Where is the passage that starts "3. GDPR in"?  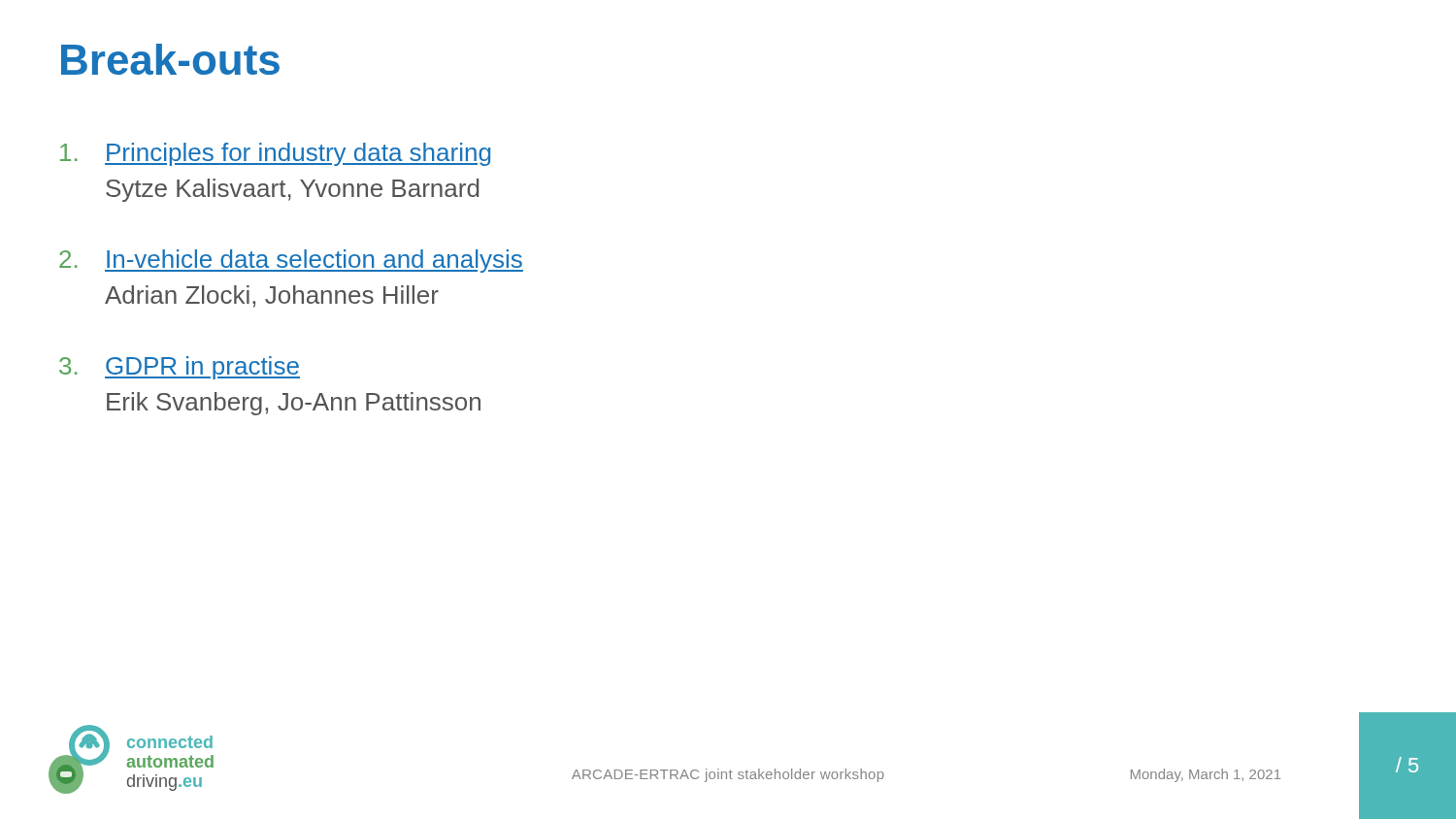tap(270, 385)
